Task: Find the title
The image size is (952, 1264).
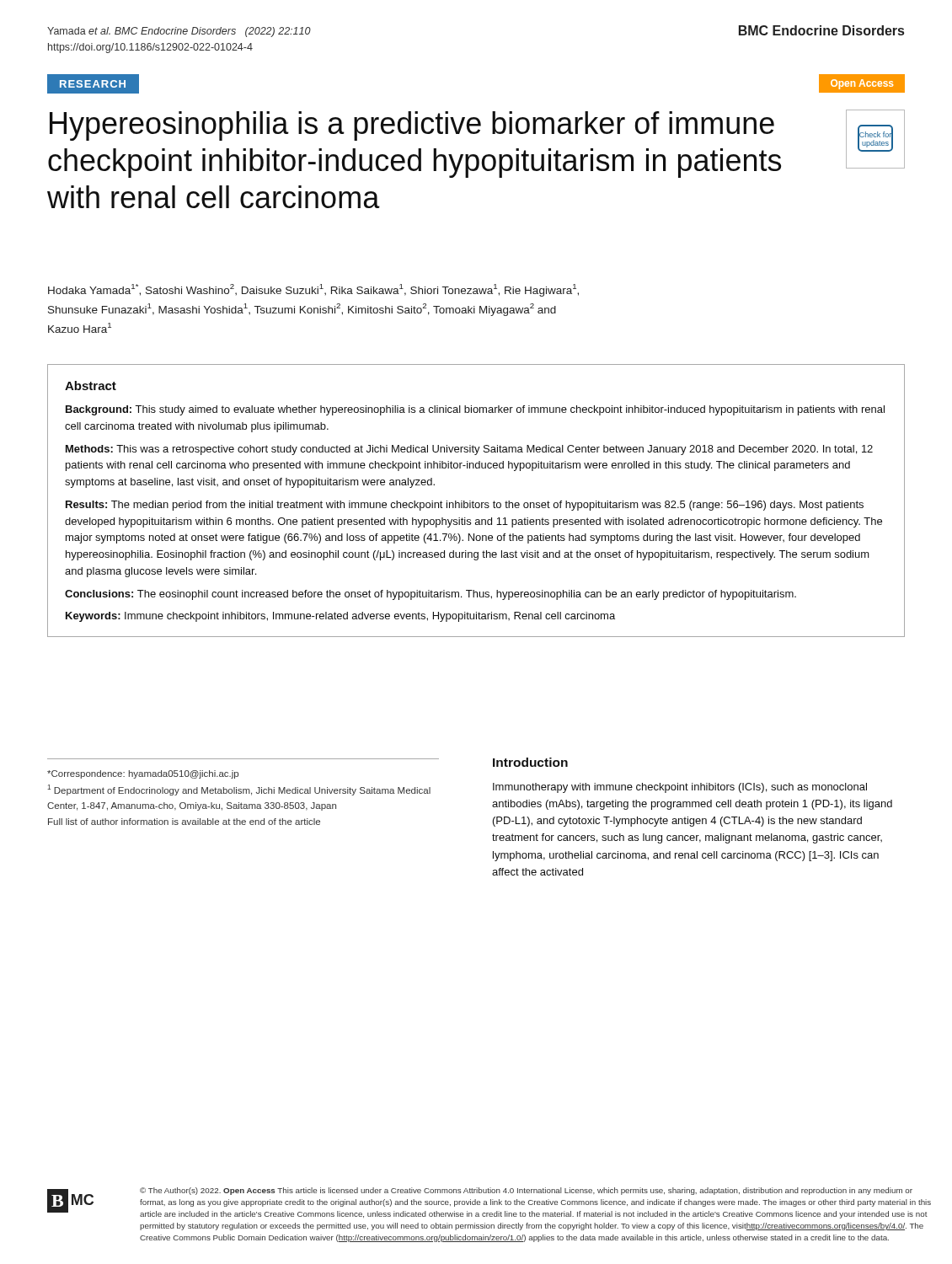Action: tap(415, 160)
